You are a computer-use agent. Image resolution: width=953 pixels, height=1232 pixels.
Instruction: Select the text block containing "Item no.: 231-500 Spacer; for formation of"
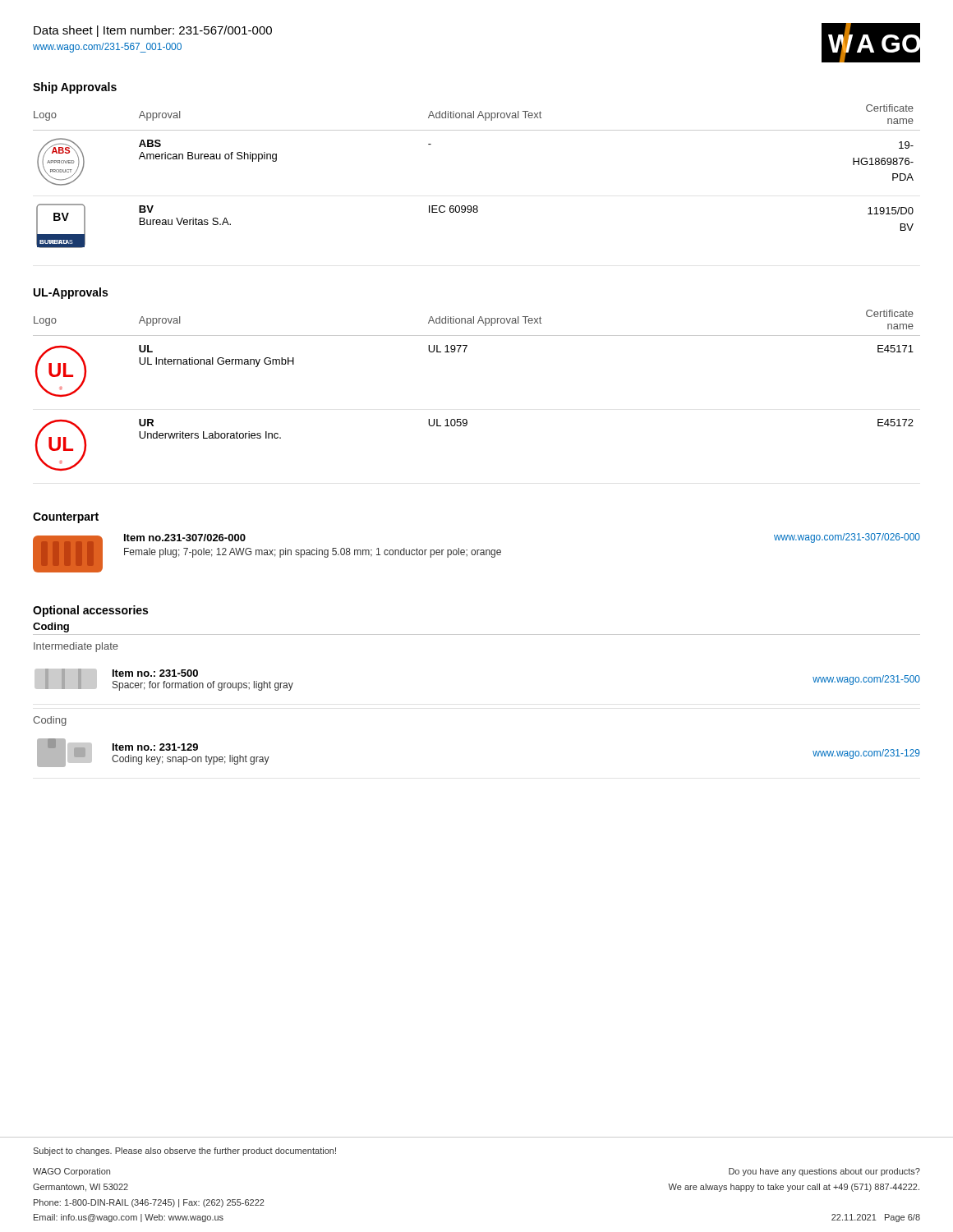[164, 681]
